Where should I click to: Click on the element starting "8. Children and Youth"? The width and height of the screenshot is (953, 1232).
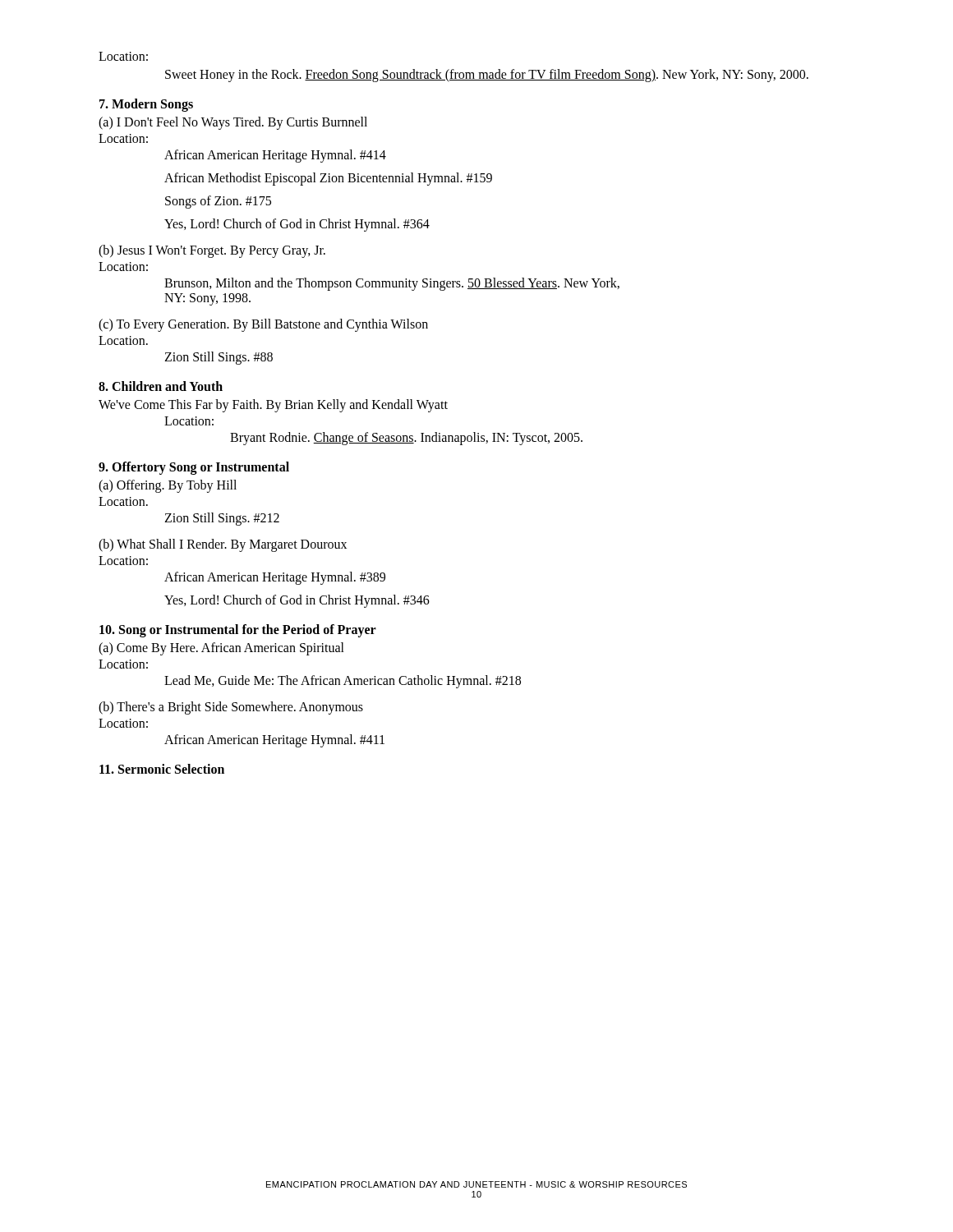161,386
